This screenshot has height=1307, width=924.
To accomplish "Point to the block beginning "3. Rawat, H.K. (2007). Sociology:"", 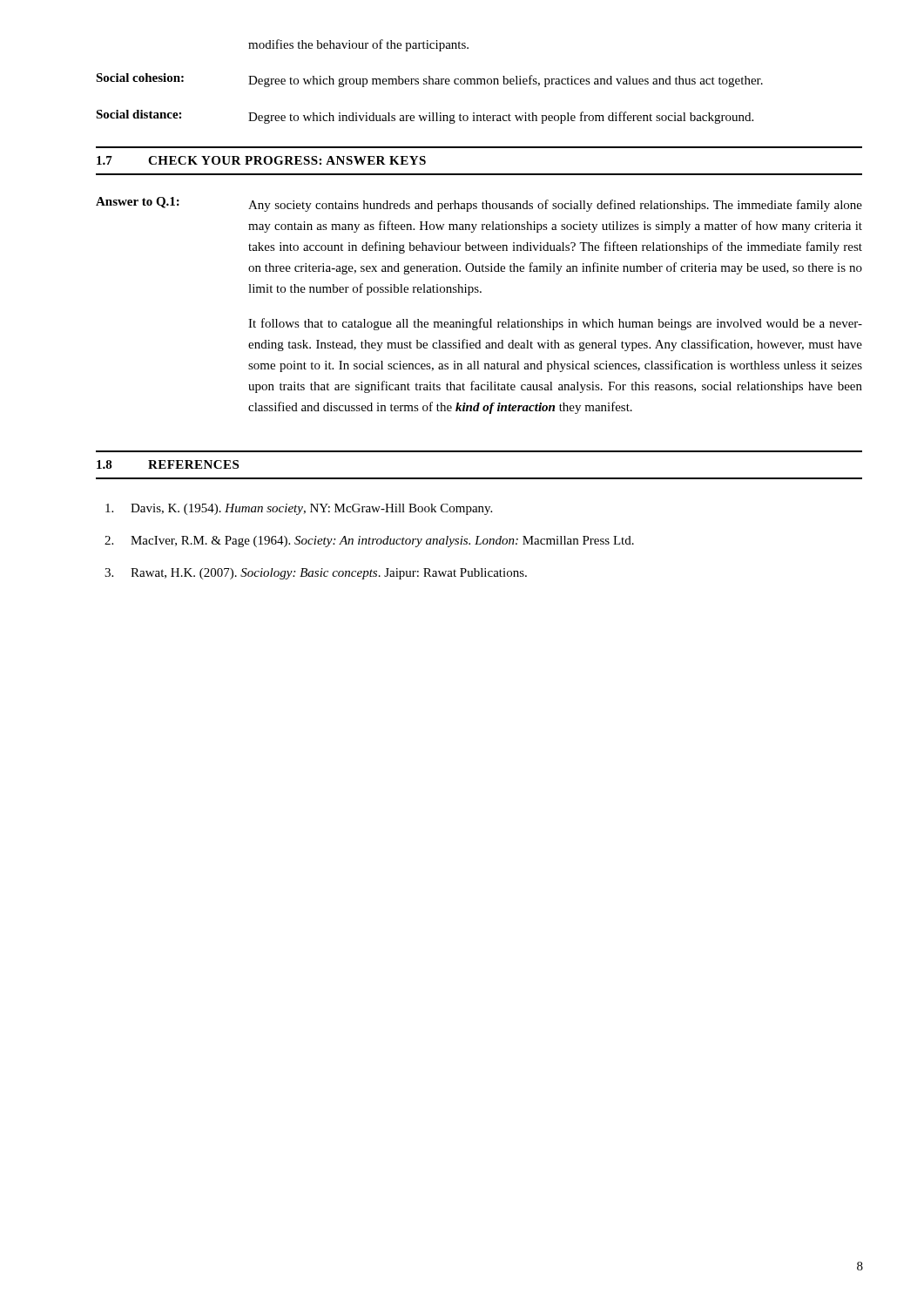I will click(483, 573).
